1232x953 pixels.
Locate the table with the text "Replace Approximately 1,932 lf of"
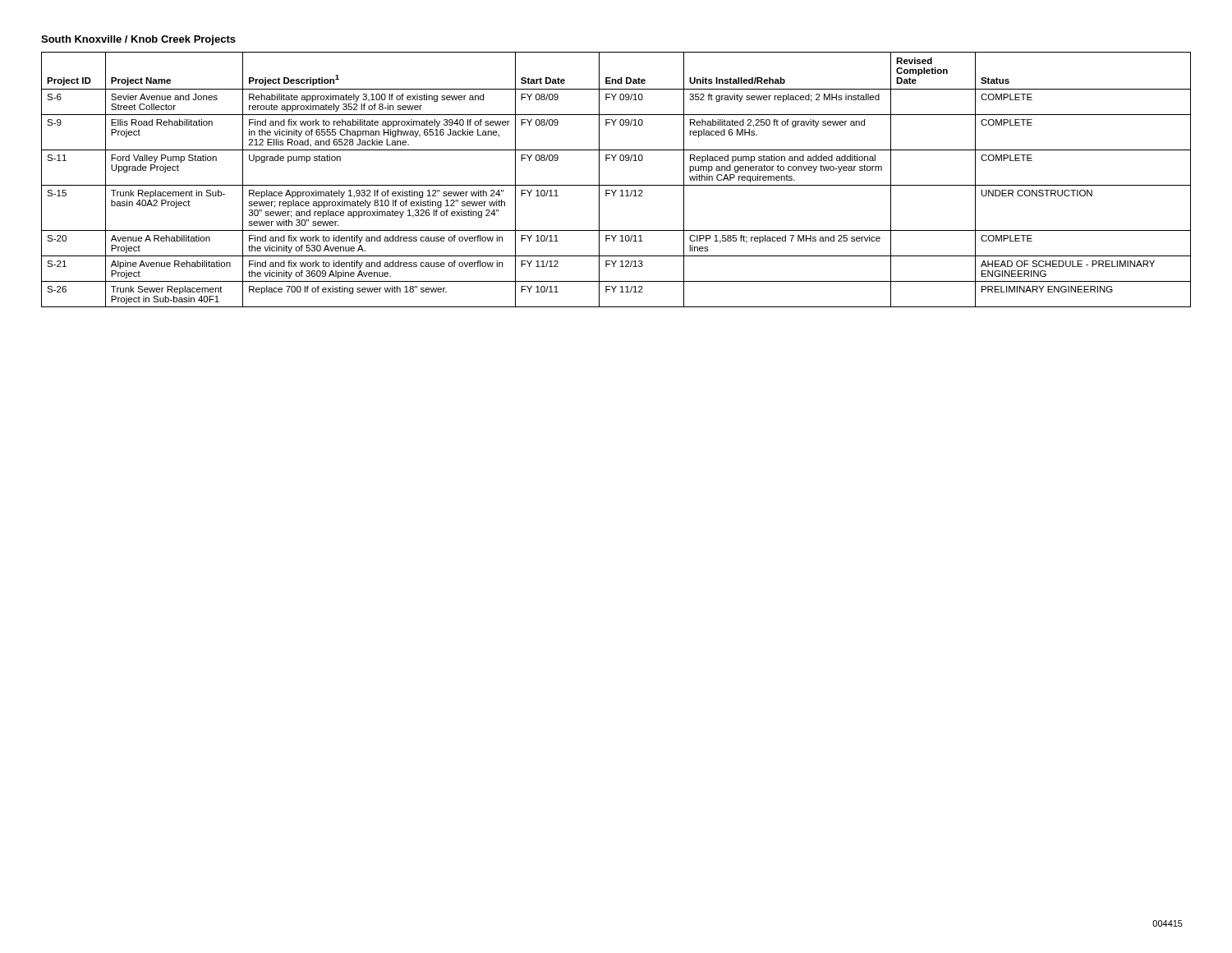pyautogui.click(x=616, y=179)
